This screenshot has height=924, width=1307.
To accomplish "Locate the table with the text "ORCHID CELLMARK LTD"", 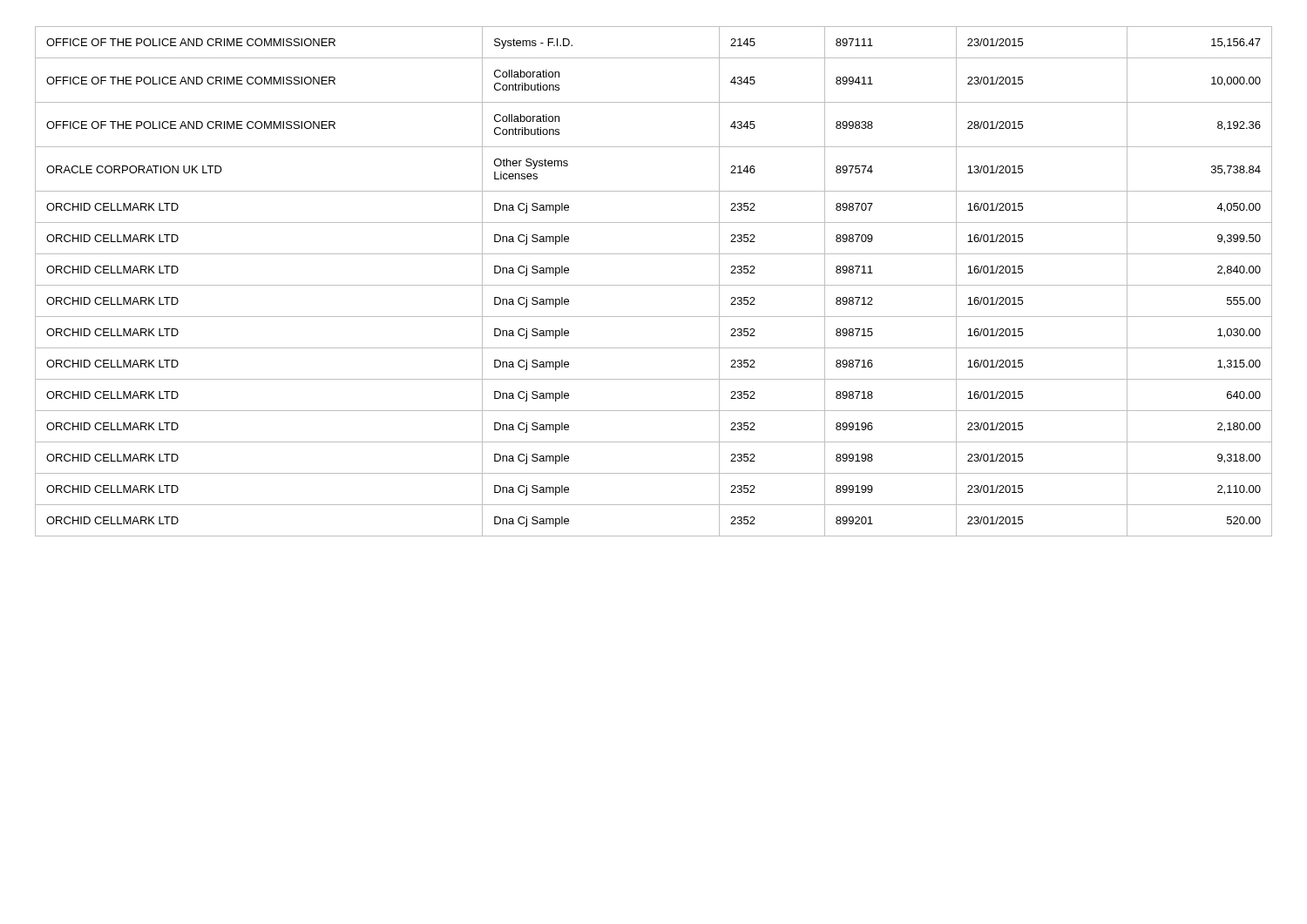I will click(x=654, y=281).
